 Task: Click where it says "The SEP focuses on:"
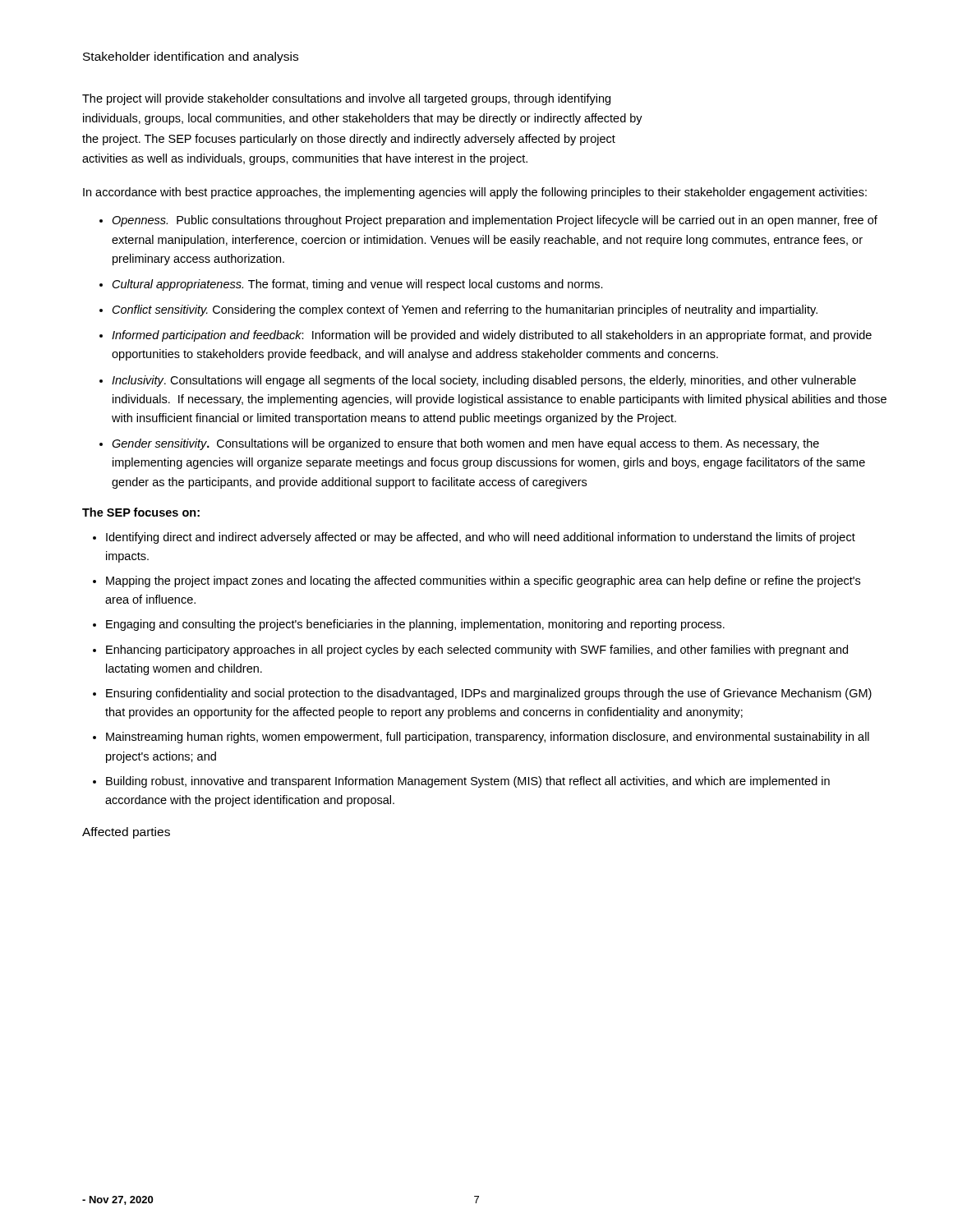click(141, 512)
